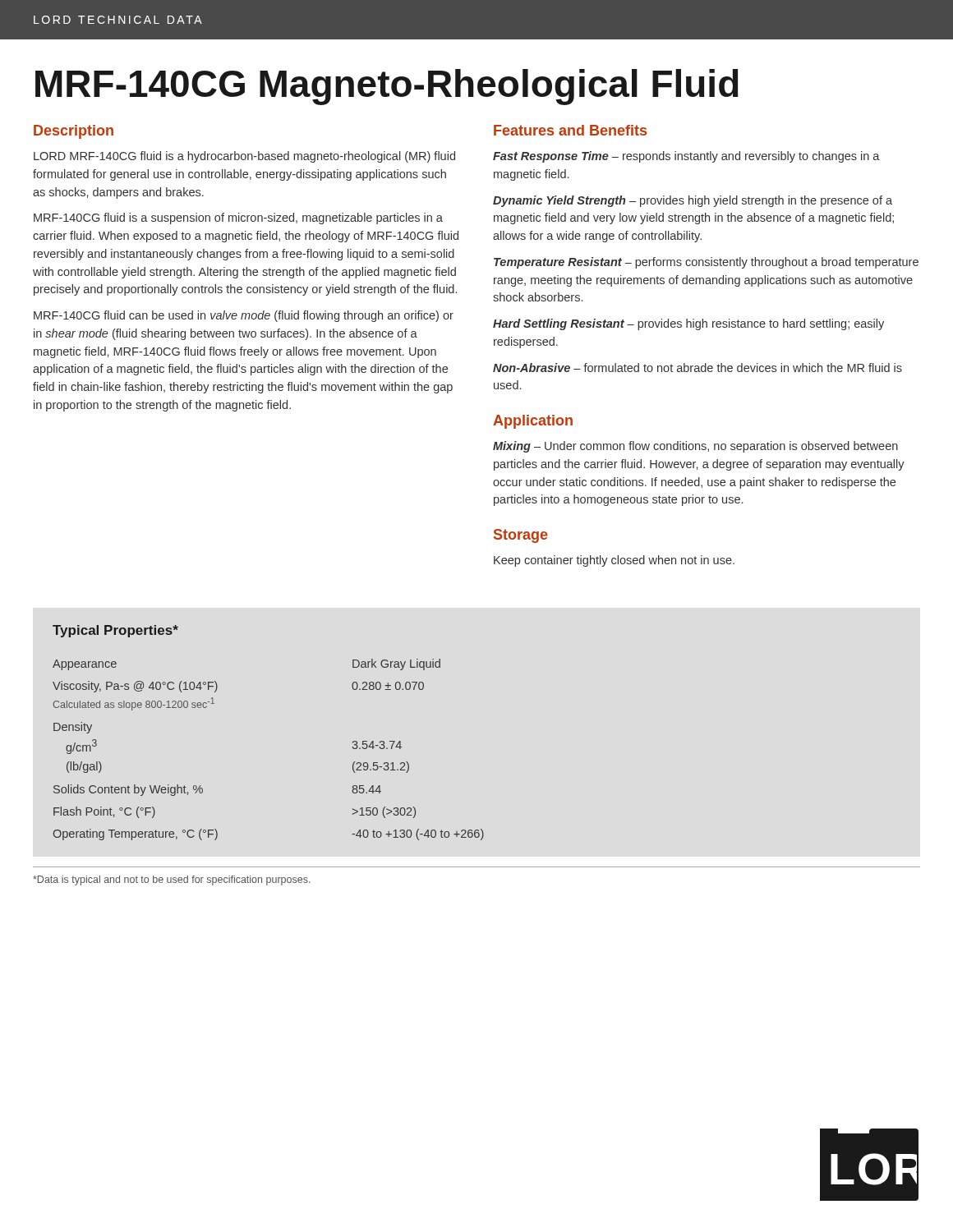Screen dimensions: 1232x953
Task: Find the text block that says "Mixing – Under common flow conditions, no"
Action: tap(699, 473)
